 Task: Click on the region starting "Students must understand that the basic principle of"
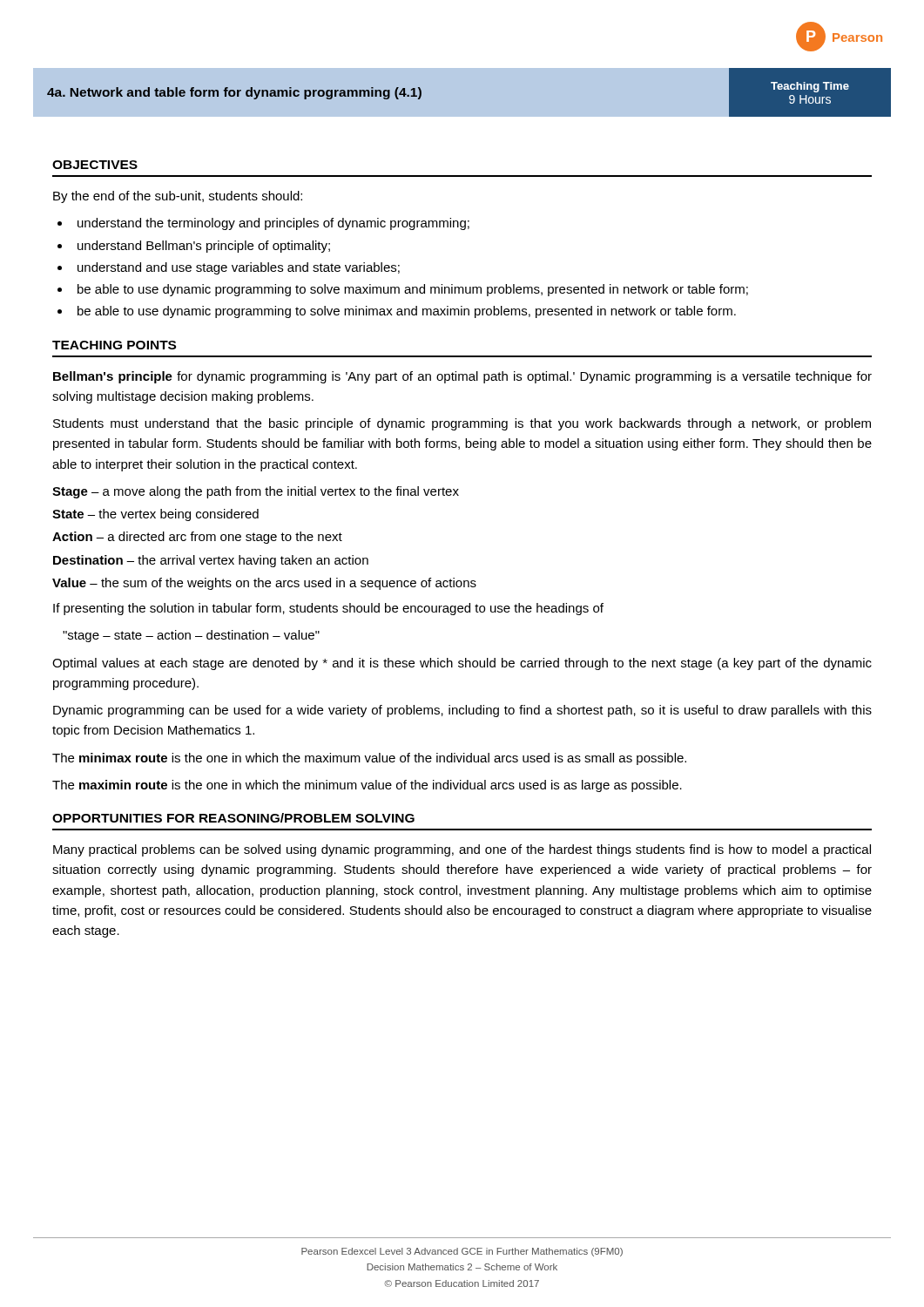tap(462, 443)
